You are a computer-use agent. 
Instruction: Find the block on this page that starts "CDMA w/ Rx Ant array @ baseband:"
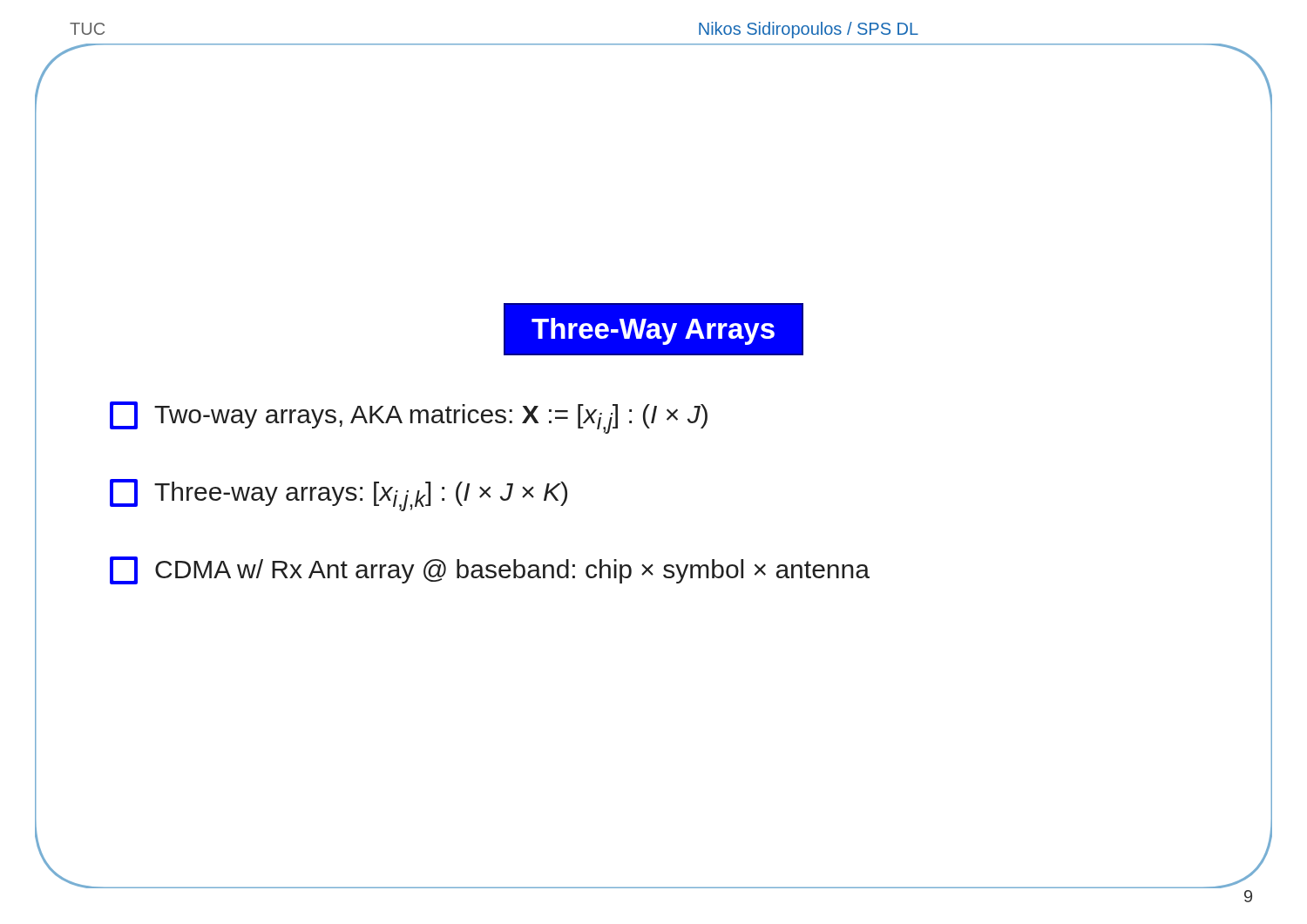tap(489, 570)
